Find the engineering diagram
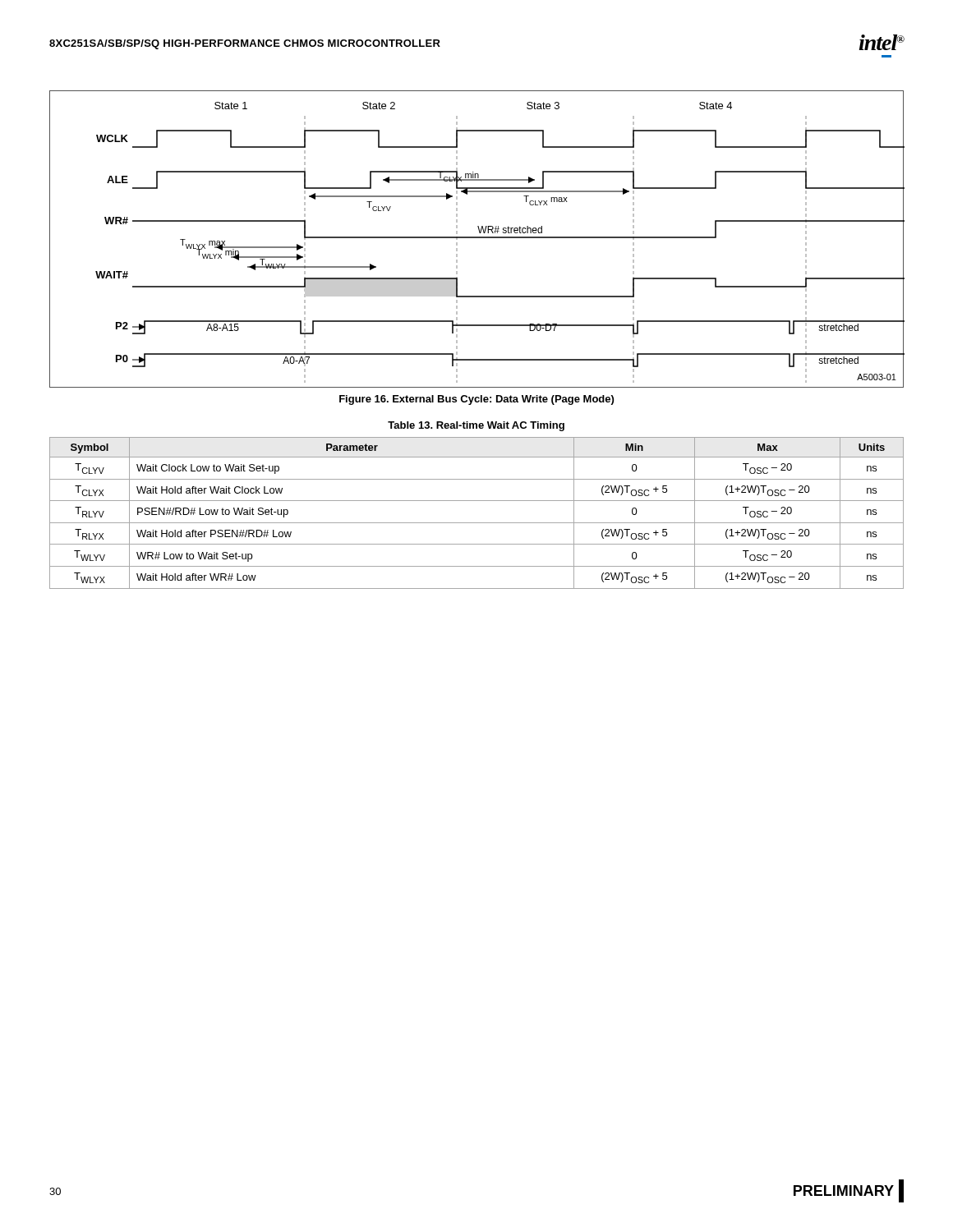The height and width of the screenshot is (1232, 953). 476,239
